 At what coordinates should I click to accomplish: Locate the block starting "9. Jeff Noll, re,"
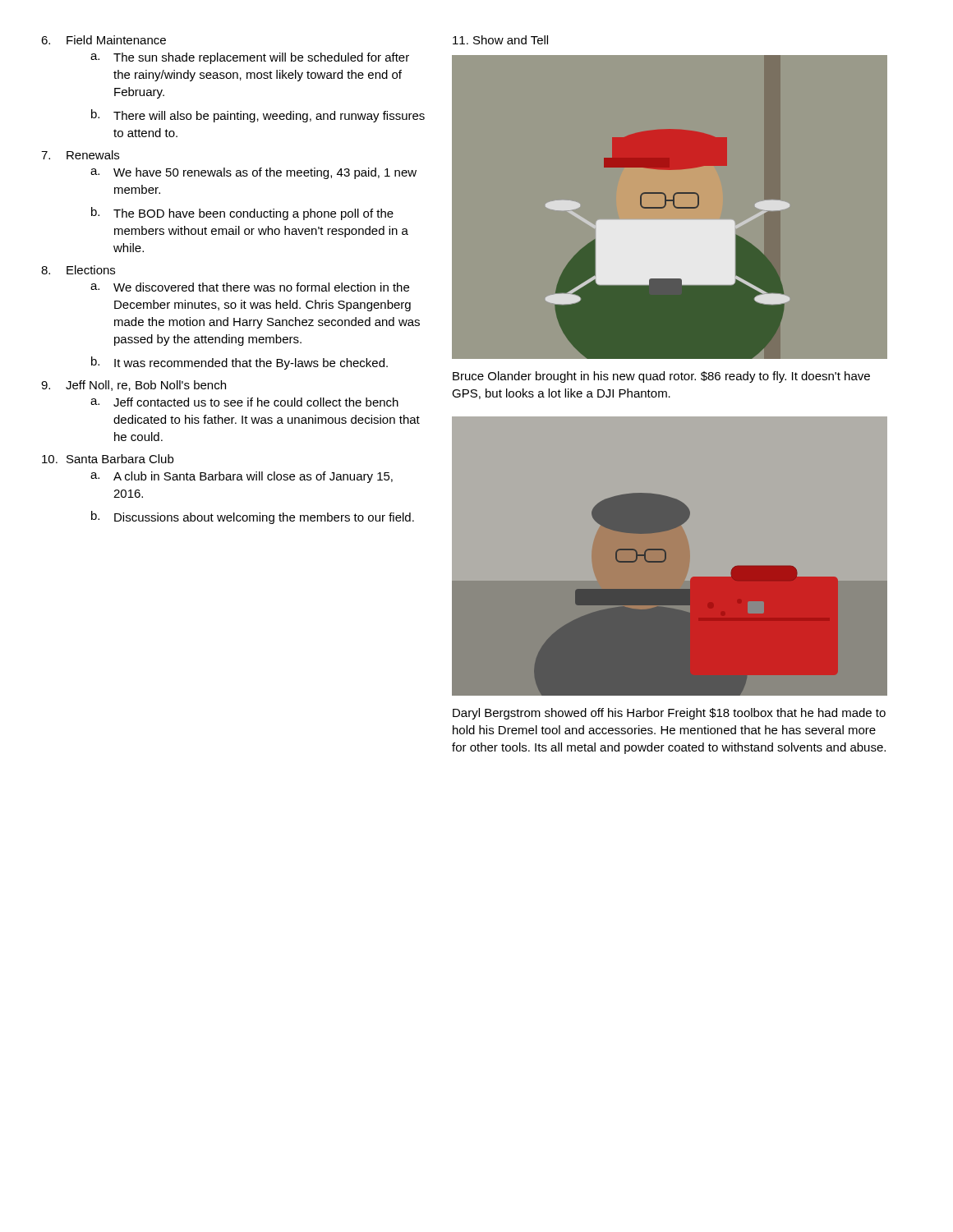[234, 385]
